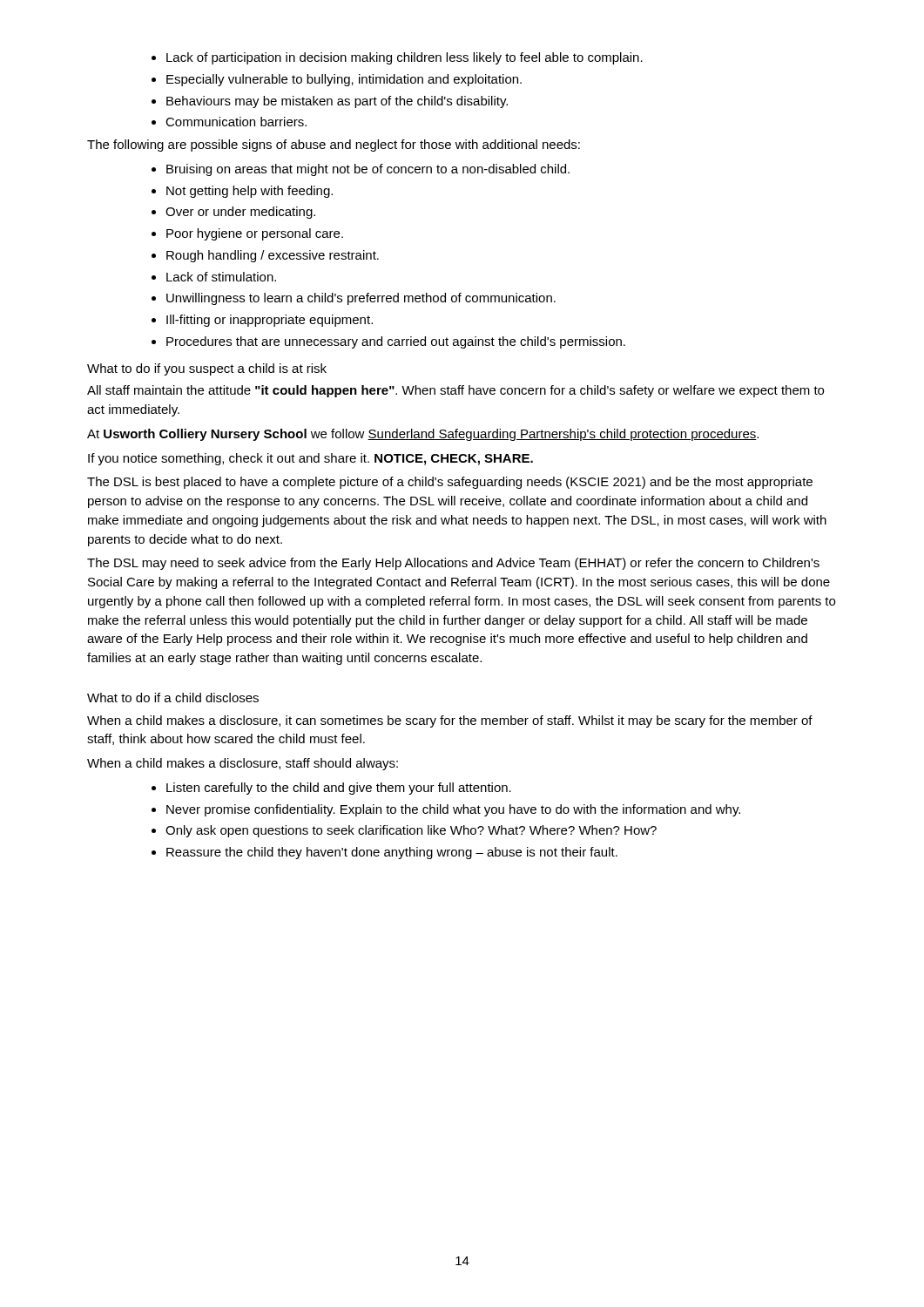
Task: Click the passage that begins "When a child makes a disclosure, it"
Action: pos(462,730)
